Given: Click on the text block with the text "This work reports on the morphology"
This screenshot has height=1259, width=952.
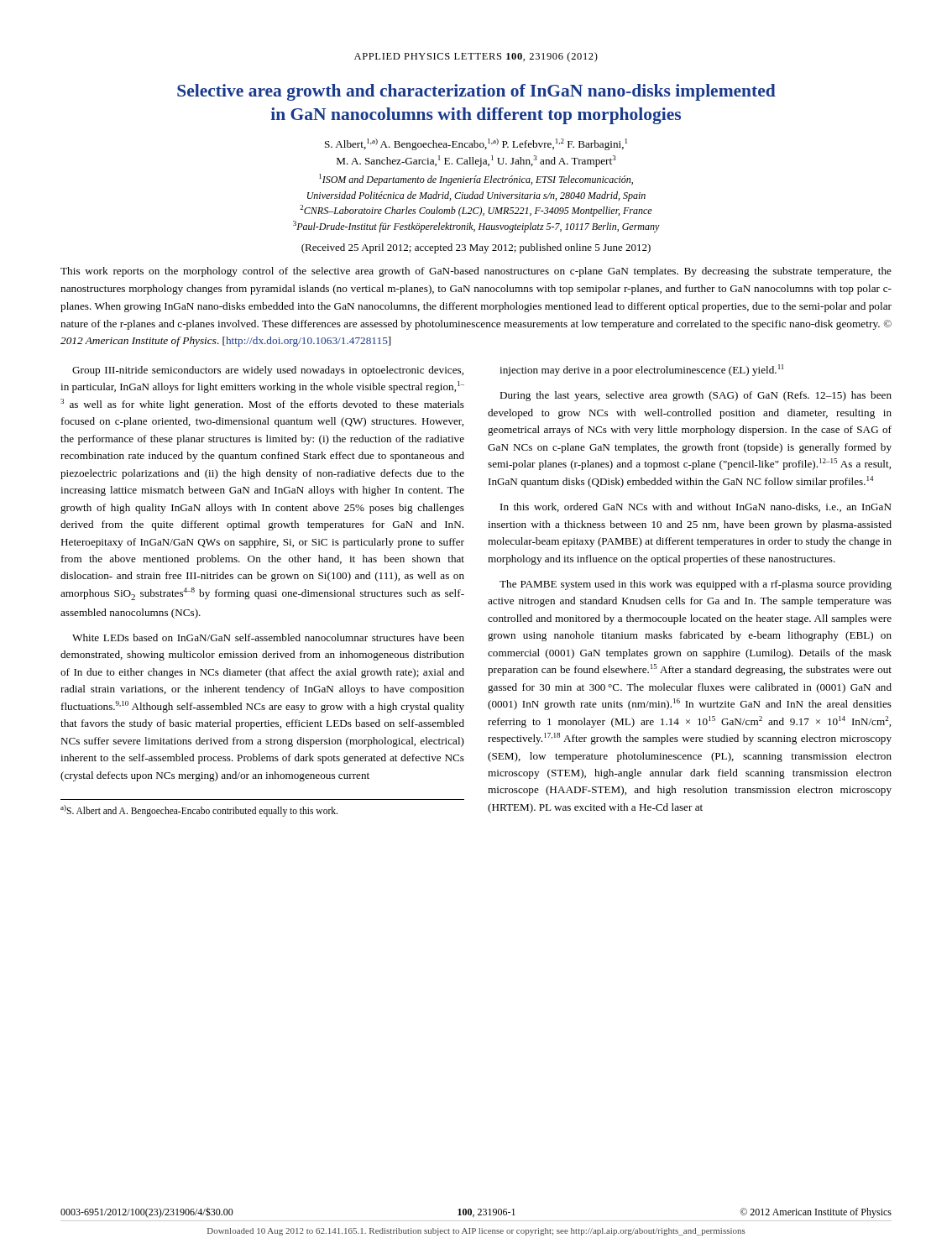Looking at the screenshot, I should click(476, 306).
